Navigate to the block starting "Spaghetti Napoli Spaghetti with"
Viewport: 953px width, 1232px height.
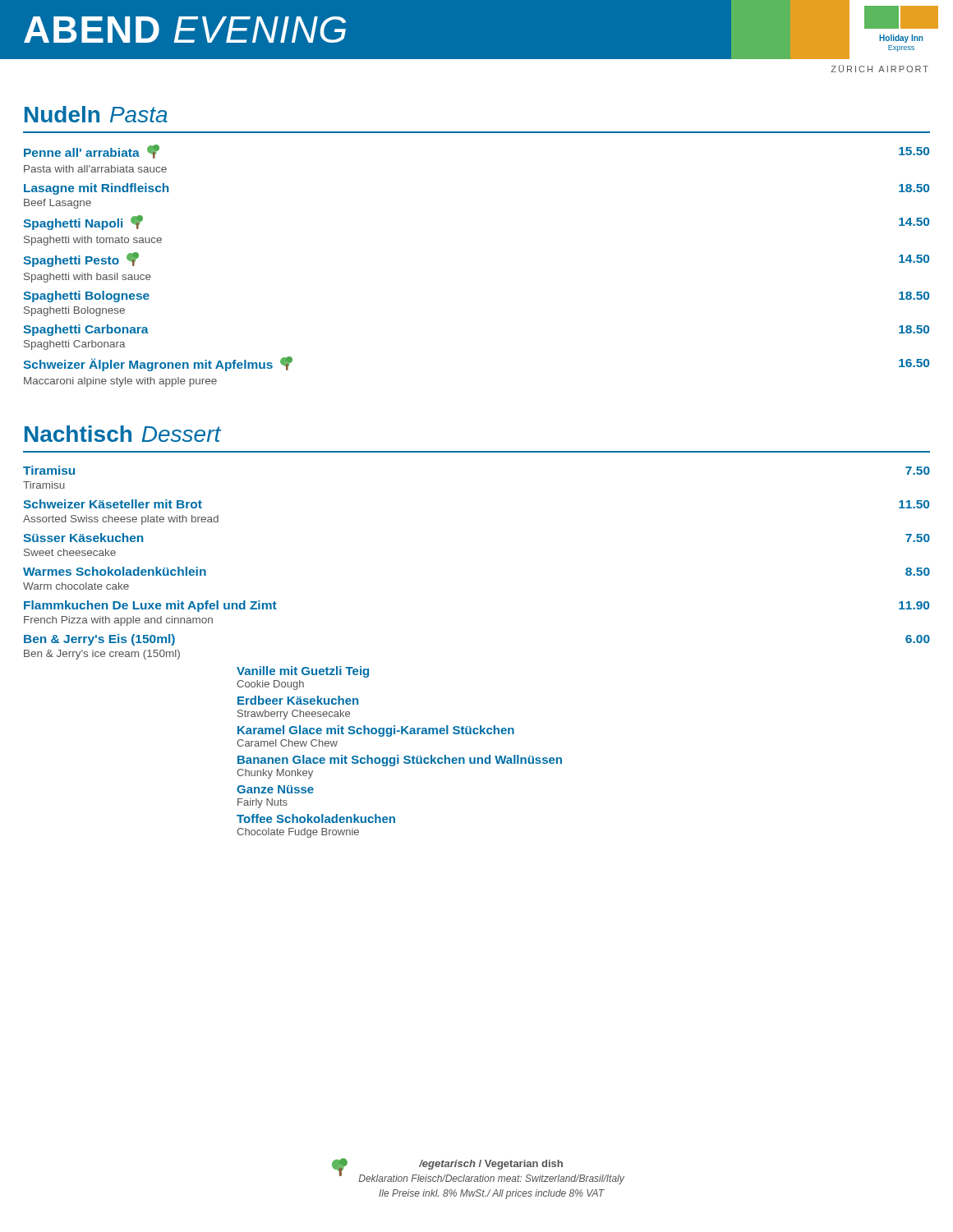pos(79,222)
